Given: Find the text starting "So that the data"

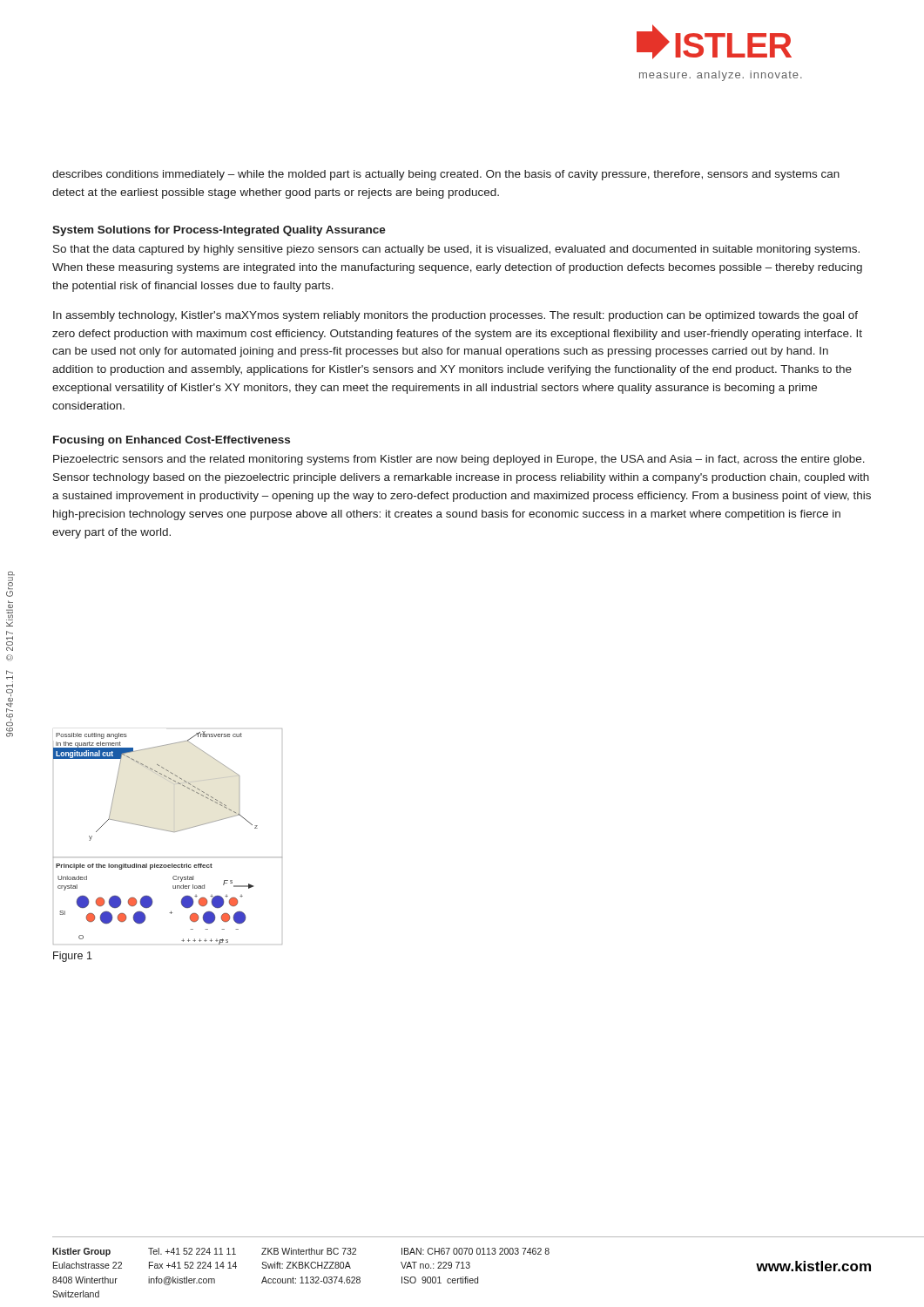Looking at the screenshot, I should click(x=457, y=267).
